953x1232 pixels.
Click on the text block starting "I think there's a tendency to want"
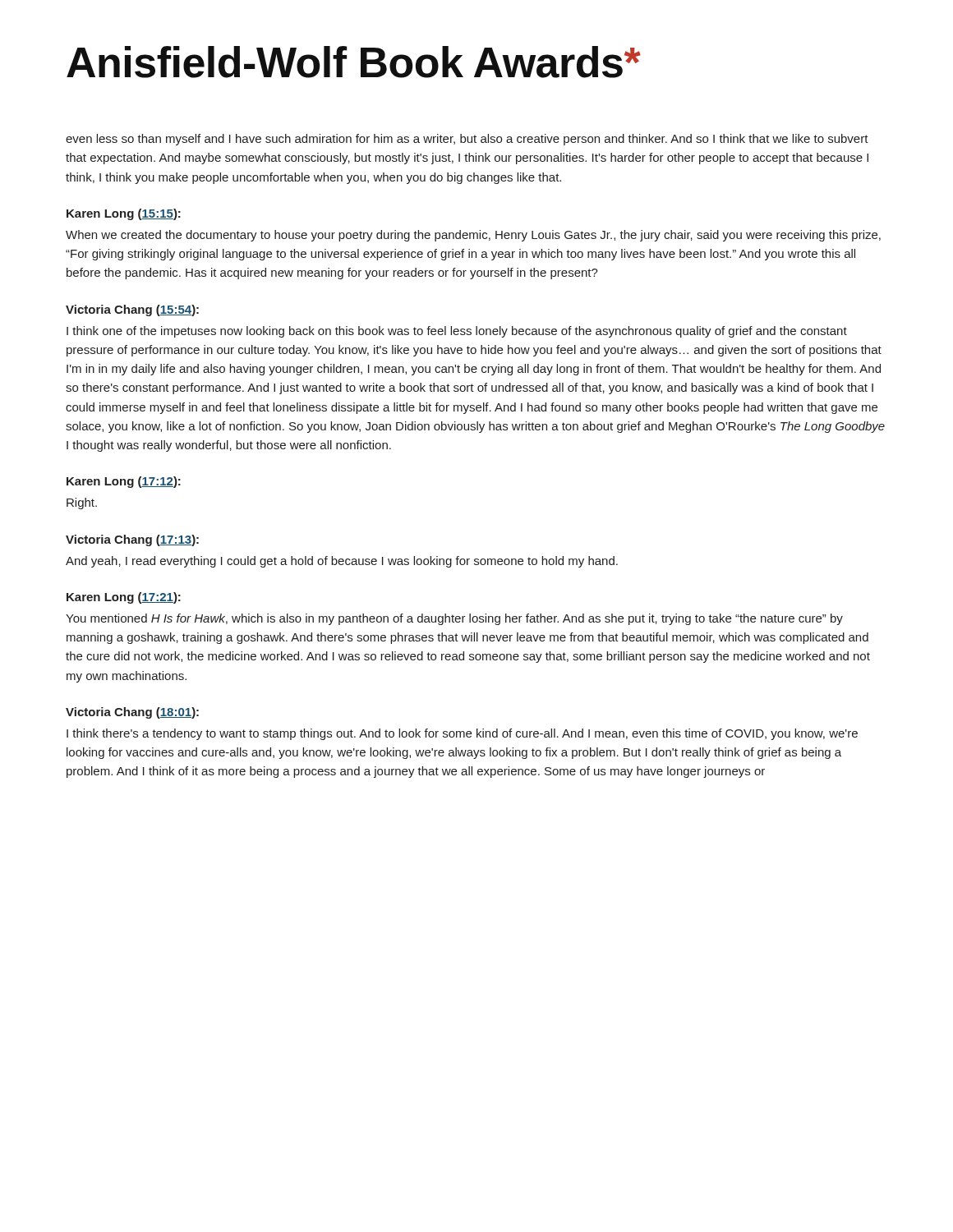point(462,752)
